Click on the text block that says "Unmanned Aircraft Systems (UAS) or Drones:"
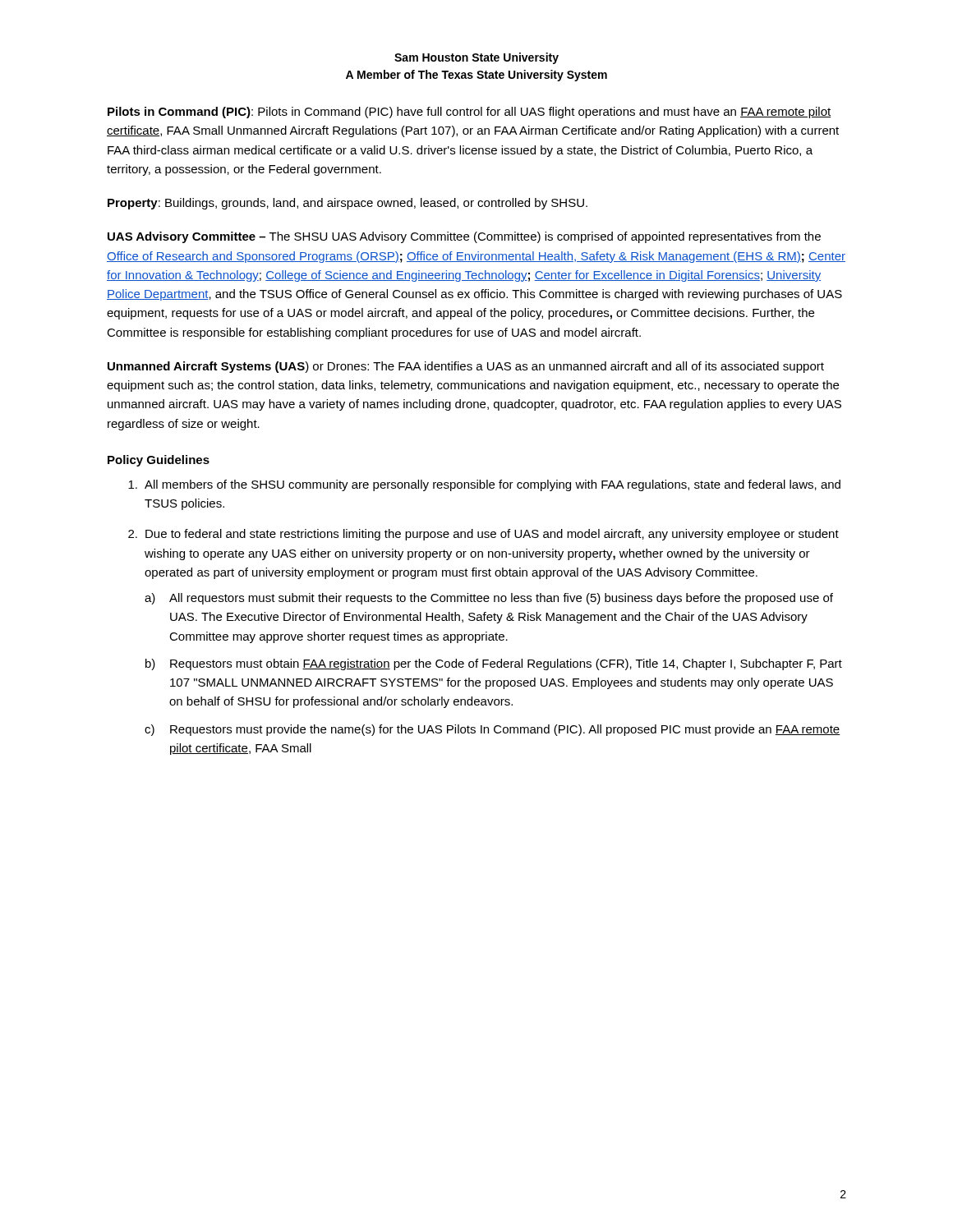The image size is (953, 1232). click(x=476, y=394)
